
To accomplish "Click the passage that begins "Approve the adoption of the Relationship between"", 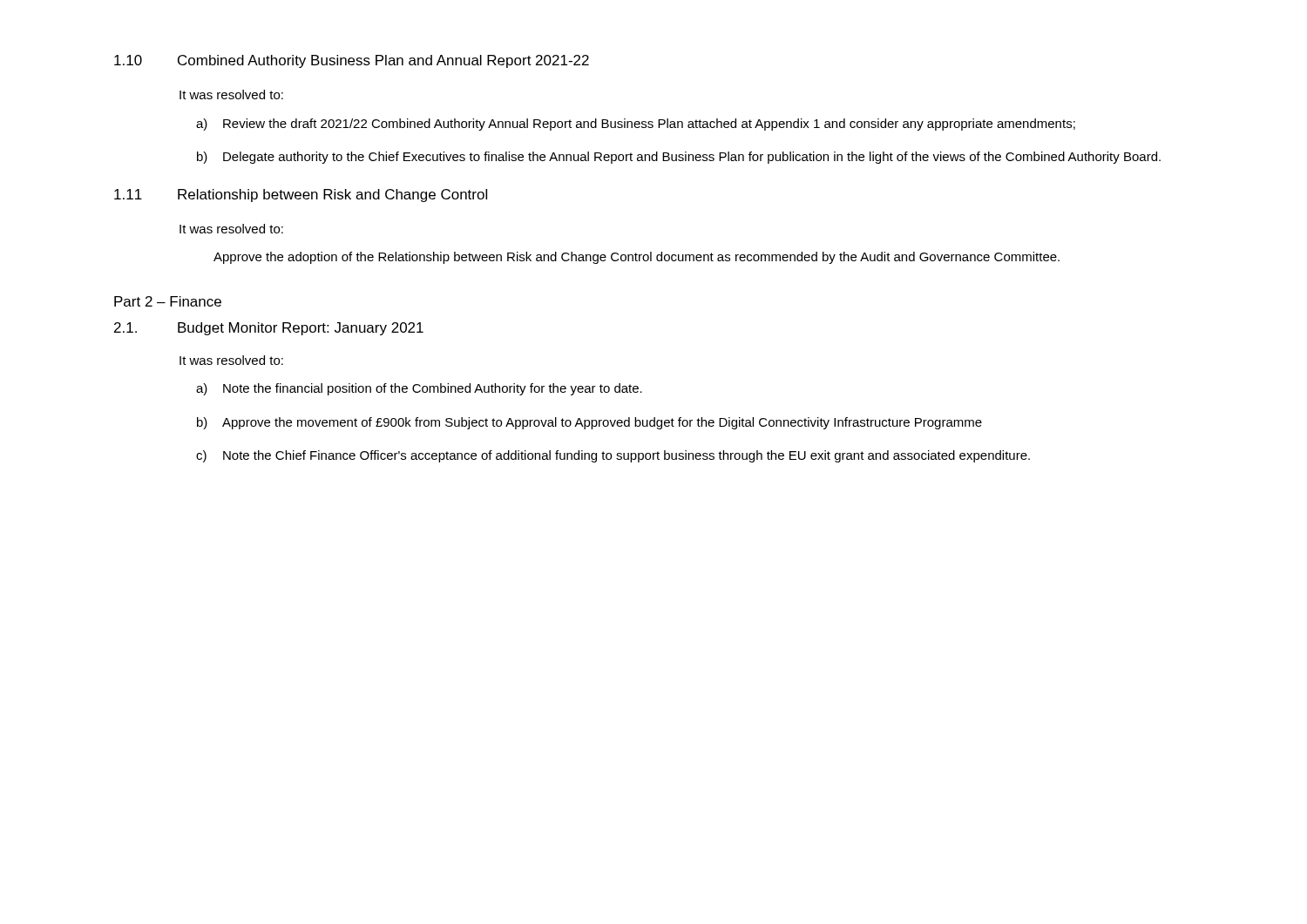I will click(x=637, y=257).
